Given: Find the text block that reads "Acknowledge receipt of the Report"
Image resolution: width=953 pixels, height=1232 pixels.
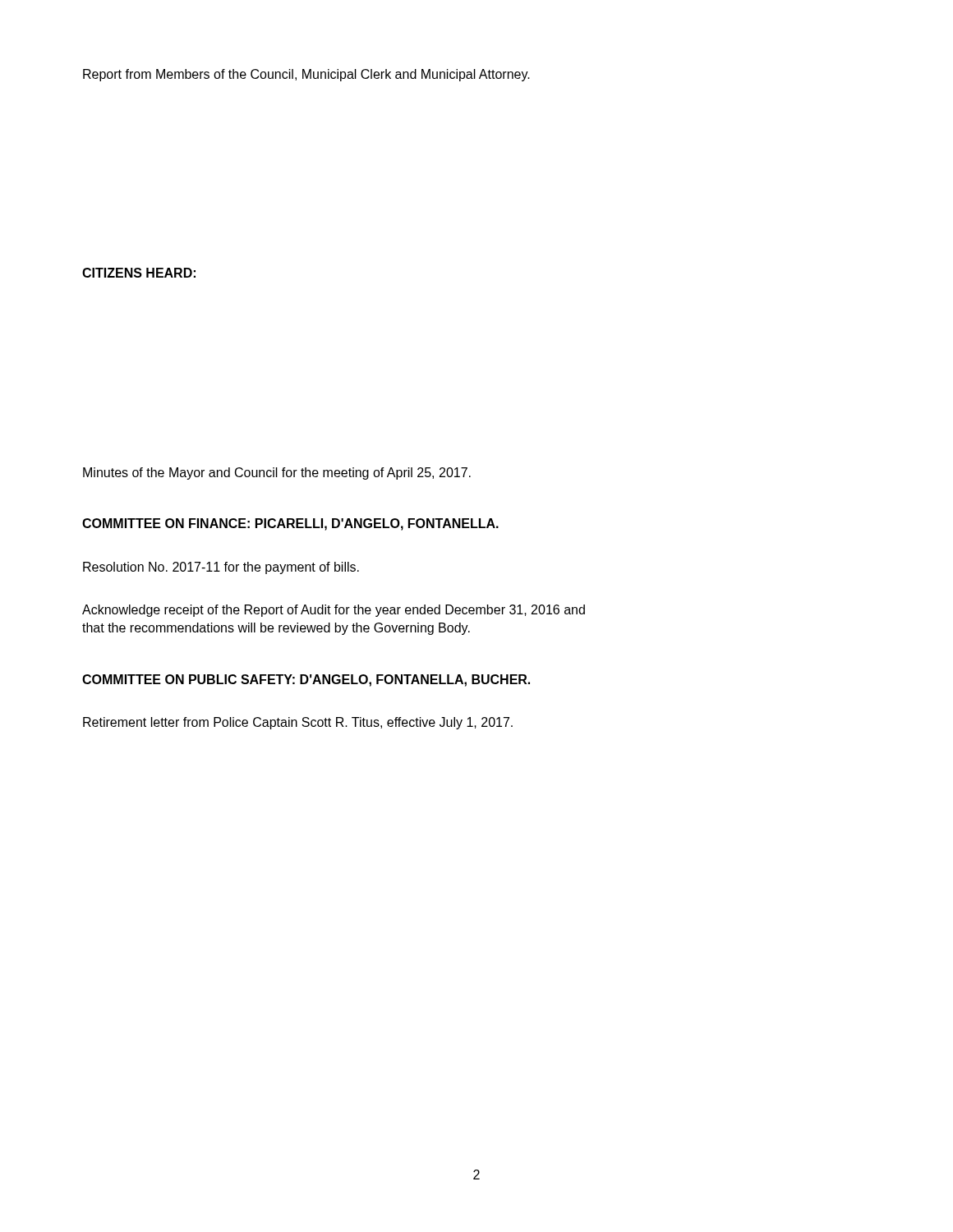Looking at the screenshot, I should tap(334, 619).
